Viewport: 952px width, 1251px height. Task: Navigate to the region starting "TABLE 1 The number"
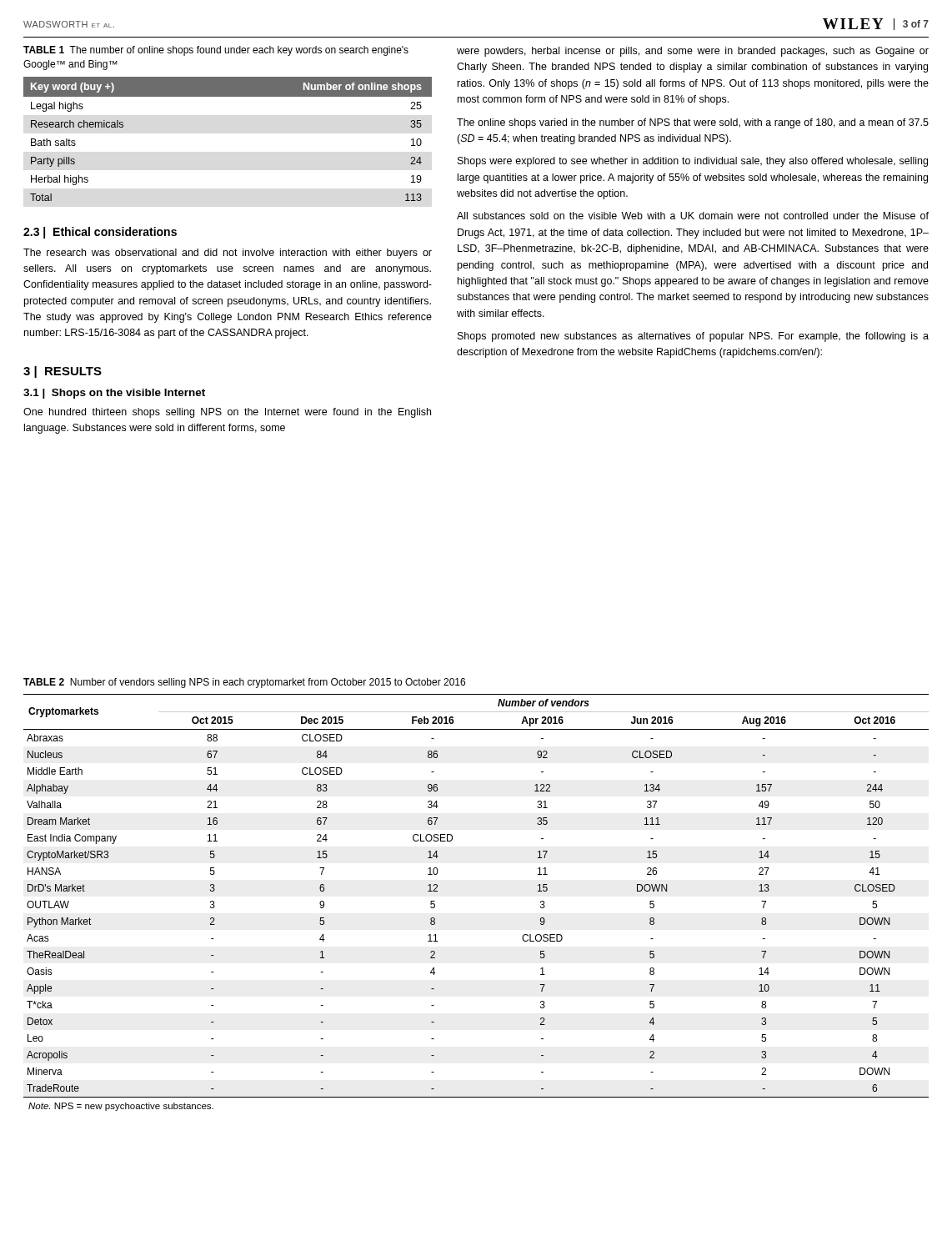point(216,57)
